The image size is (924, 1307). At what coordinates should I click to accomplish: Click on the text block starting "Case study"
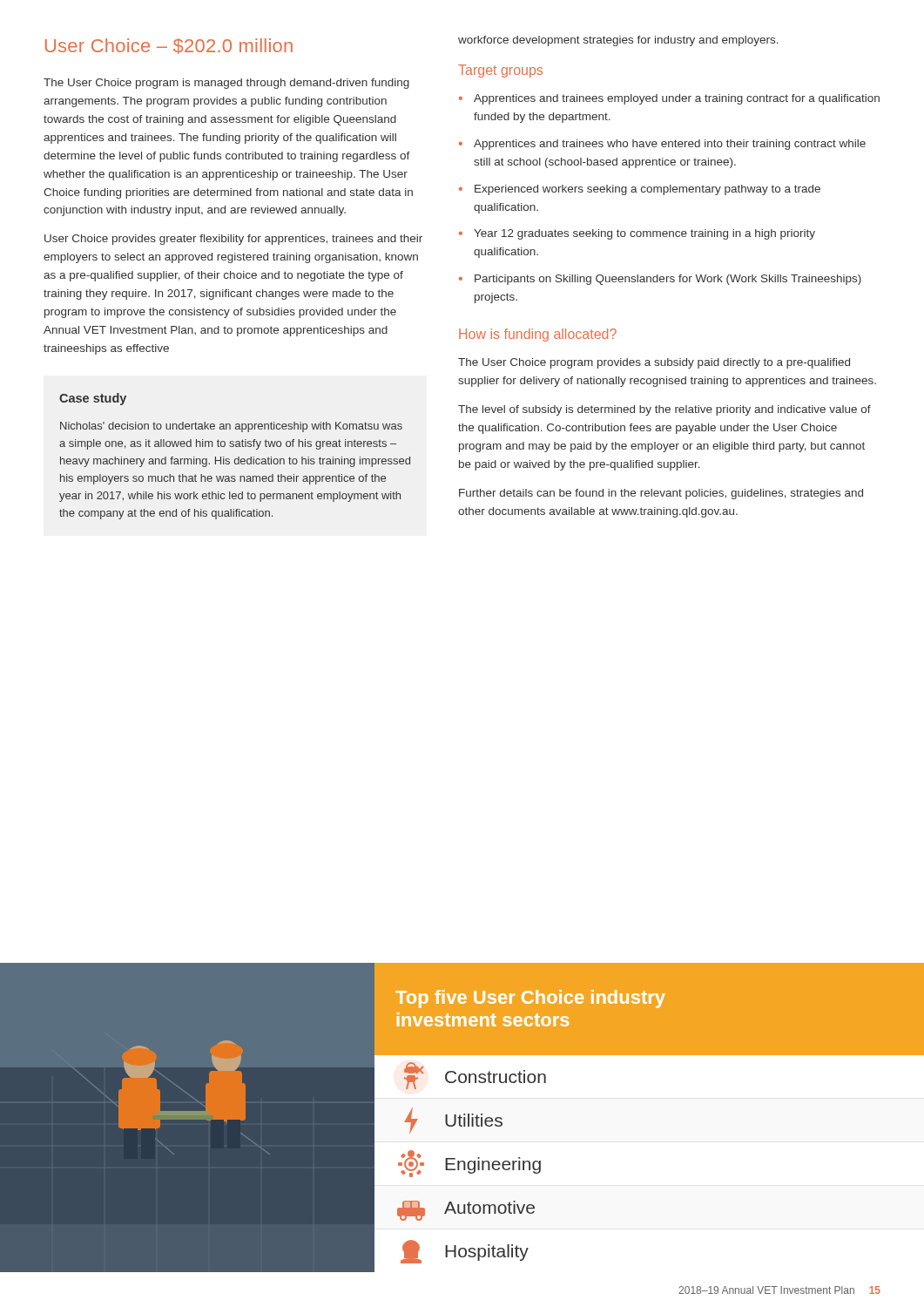(93, 399)
